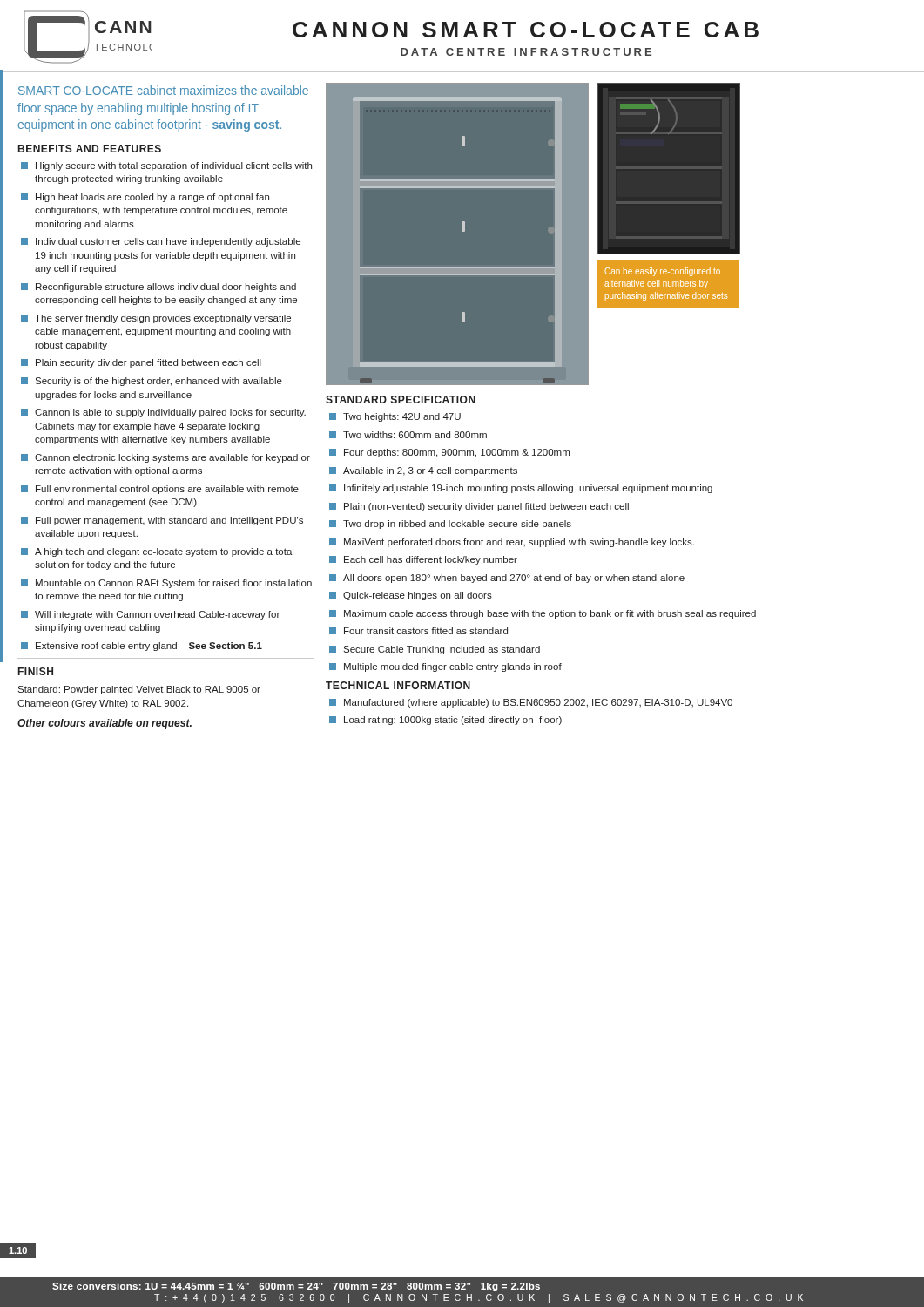This screenshot has width=924, height=1307.
Task: Select the list item with the text "MaxiVent perforated doors"
Action: click(x=618, y=542)
